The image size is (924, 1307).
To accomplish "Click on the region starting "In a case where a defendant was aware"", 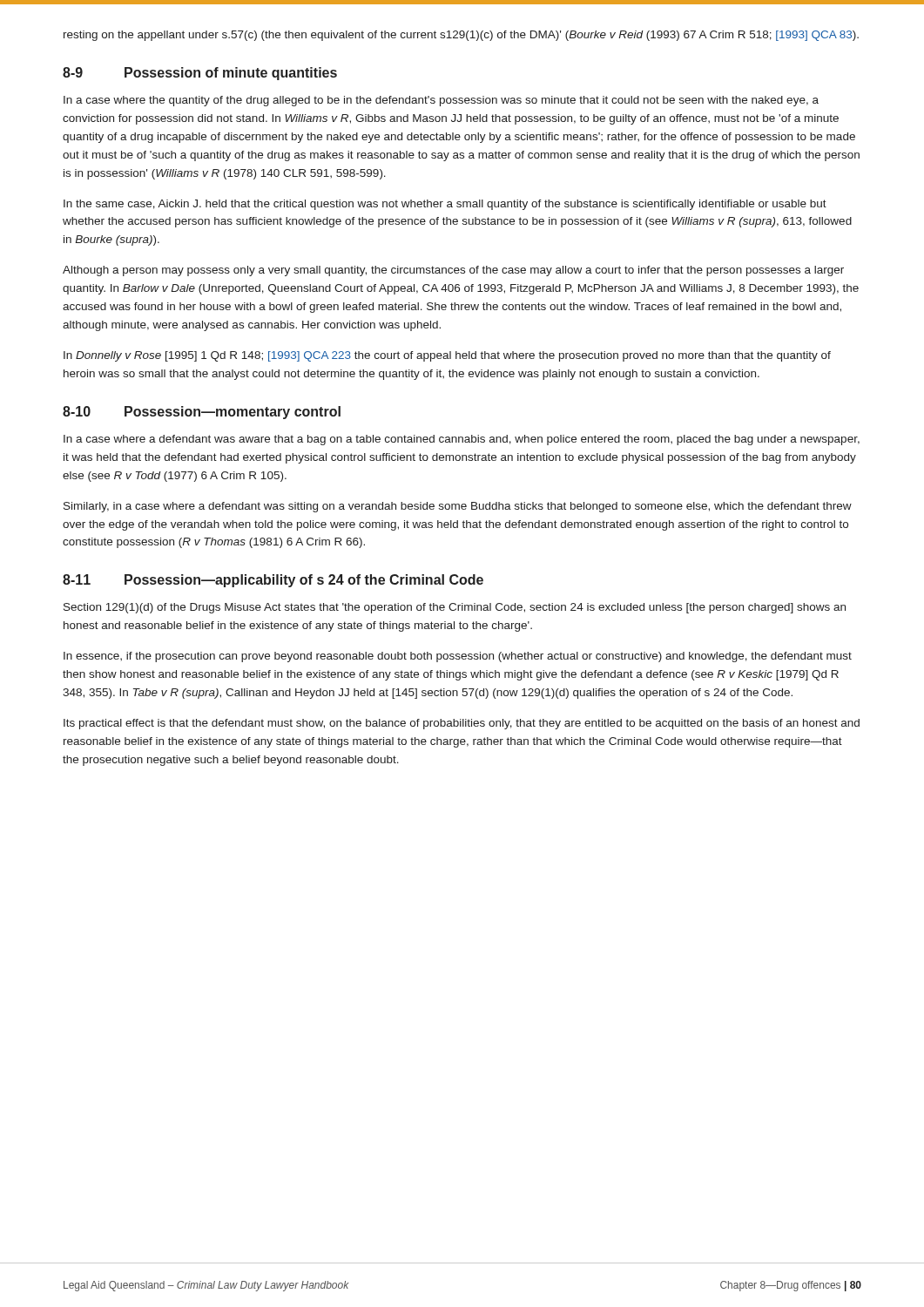I will click(x=462, y=458).
